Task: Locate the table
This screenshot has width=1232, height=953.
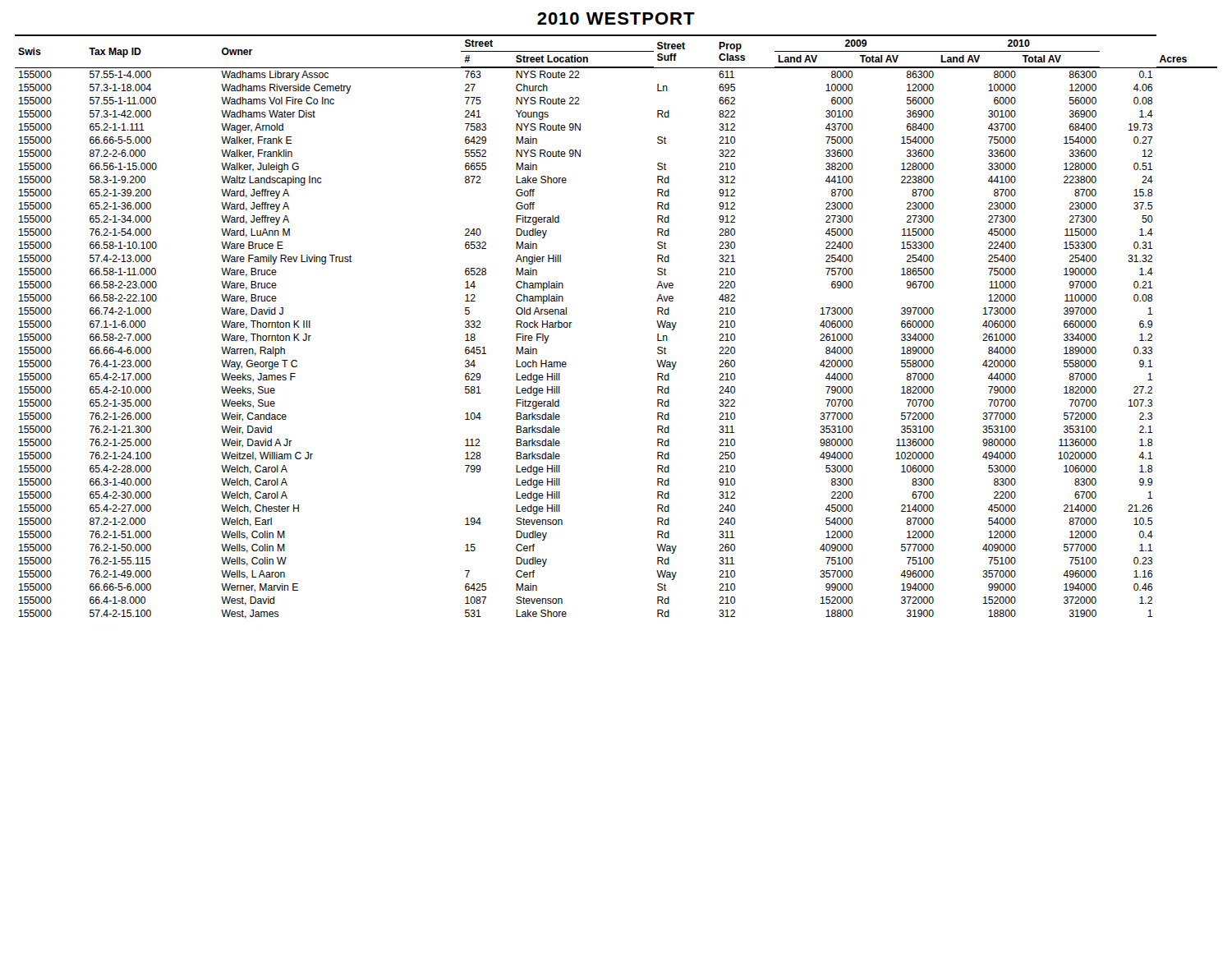Action: (616, 327)
